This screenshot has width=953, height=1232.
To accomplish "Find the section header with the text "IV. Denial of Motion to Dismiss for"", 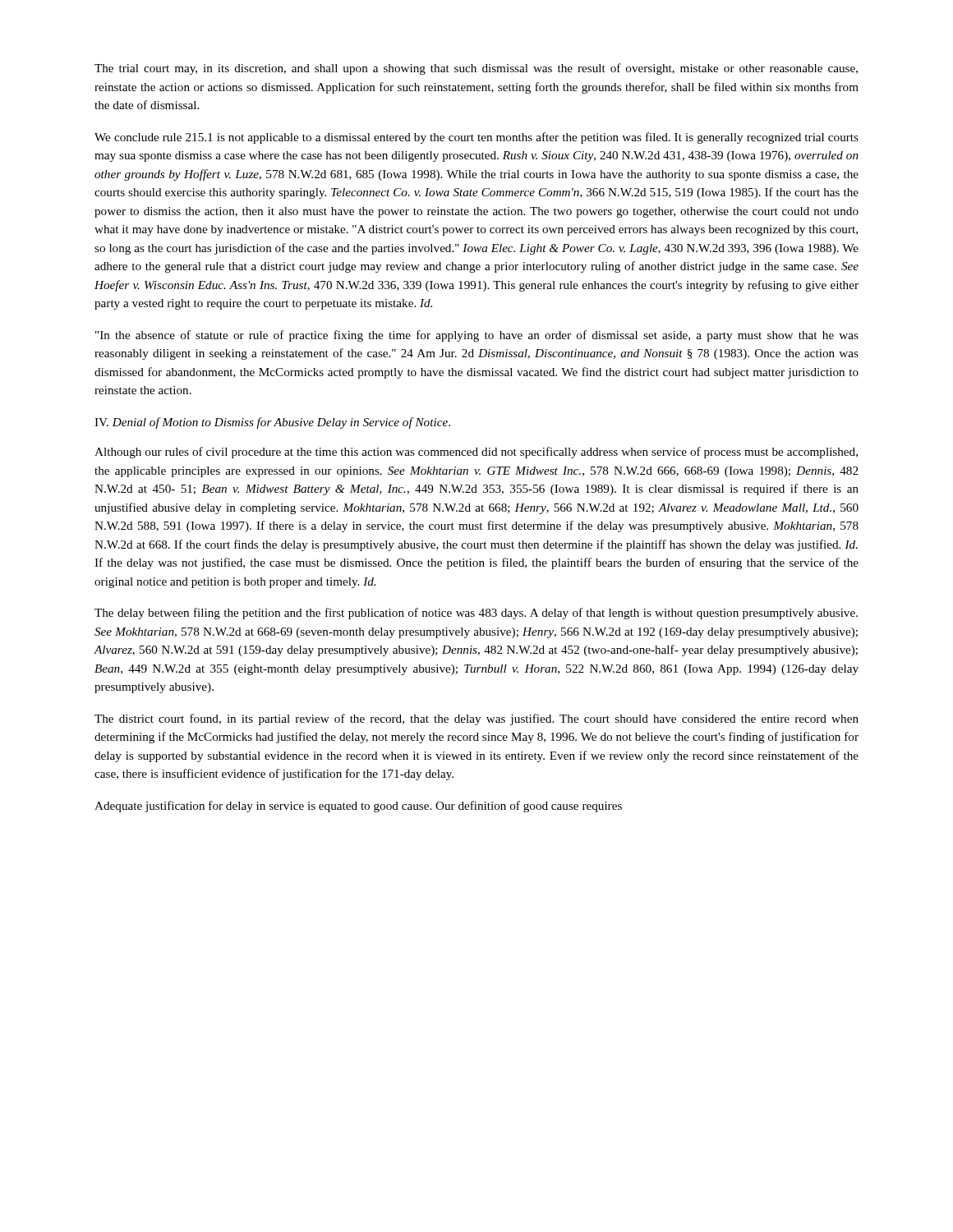I will [273, 421].
